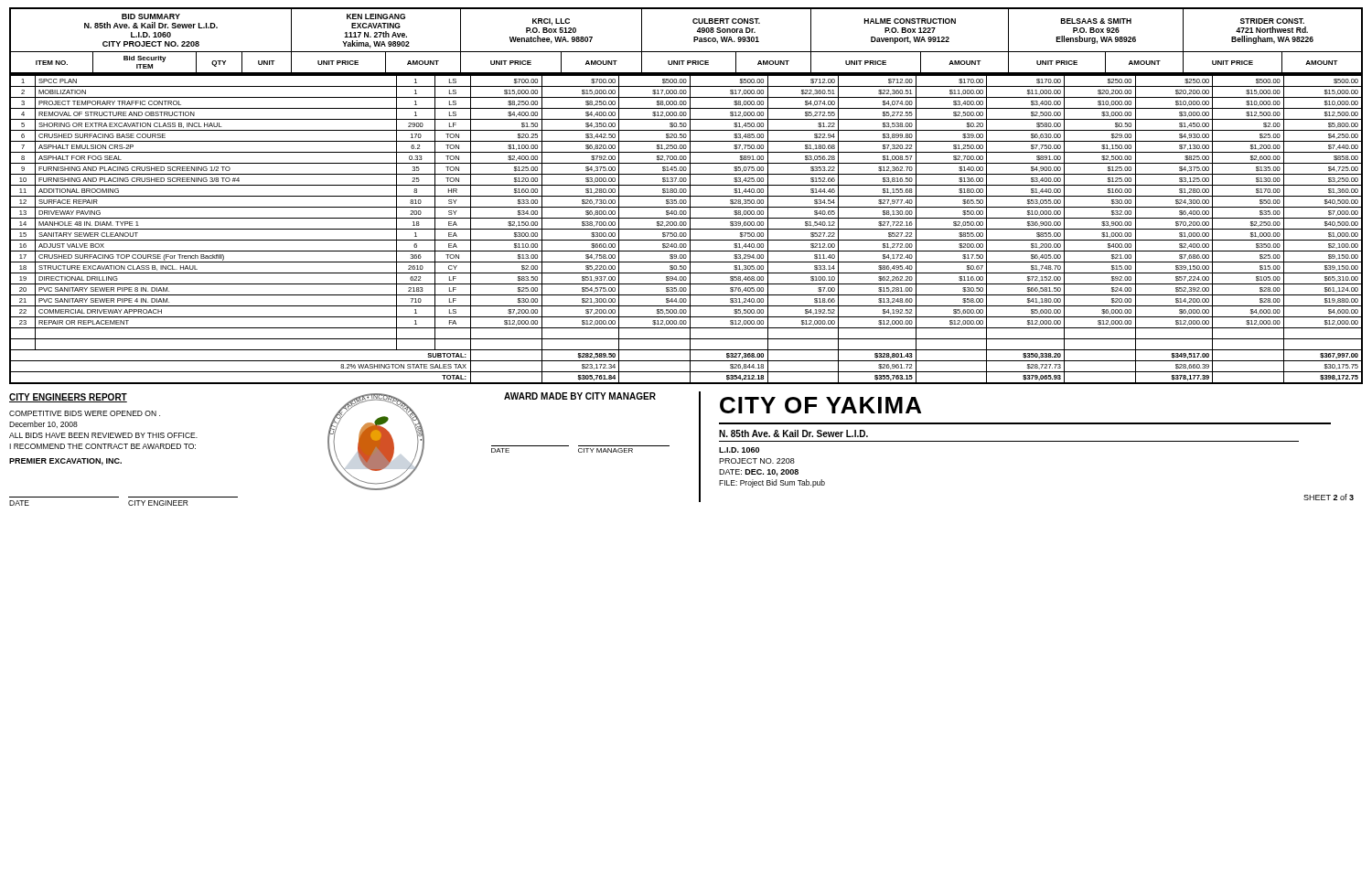1372x888 pixels.
Task: Locate the text containing "FILE: Project Bid Sum Tab.pub"
Action: coord(772,483)
